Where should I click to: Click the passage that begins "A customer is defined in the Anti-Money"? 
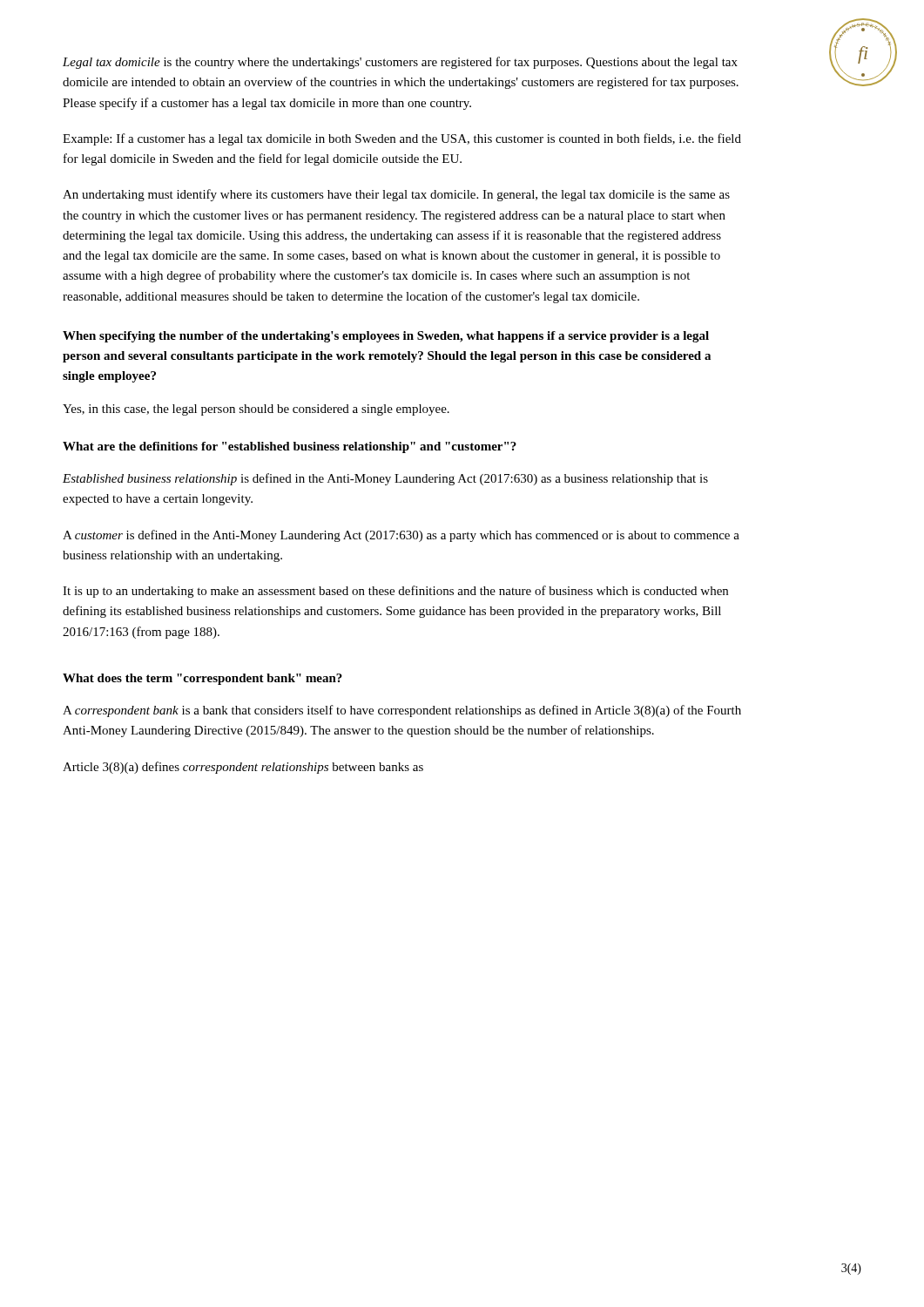(401, 545)
